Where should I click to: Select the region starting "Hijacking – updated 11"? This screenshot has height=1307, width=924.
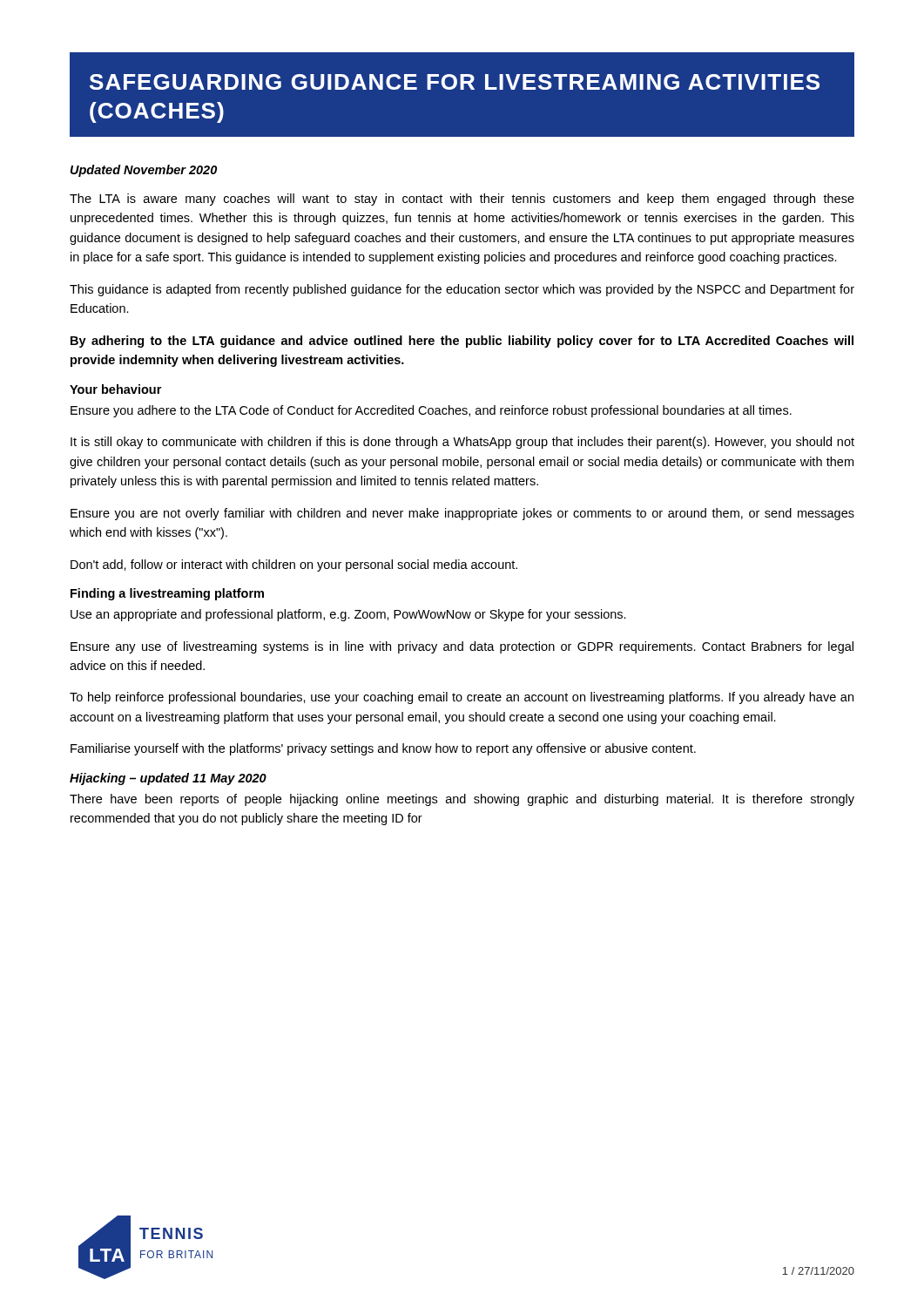(168, 778)
